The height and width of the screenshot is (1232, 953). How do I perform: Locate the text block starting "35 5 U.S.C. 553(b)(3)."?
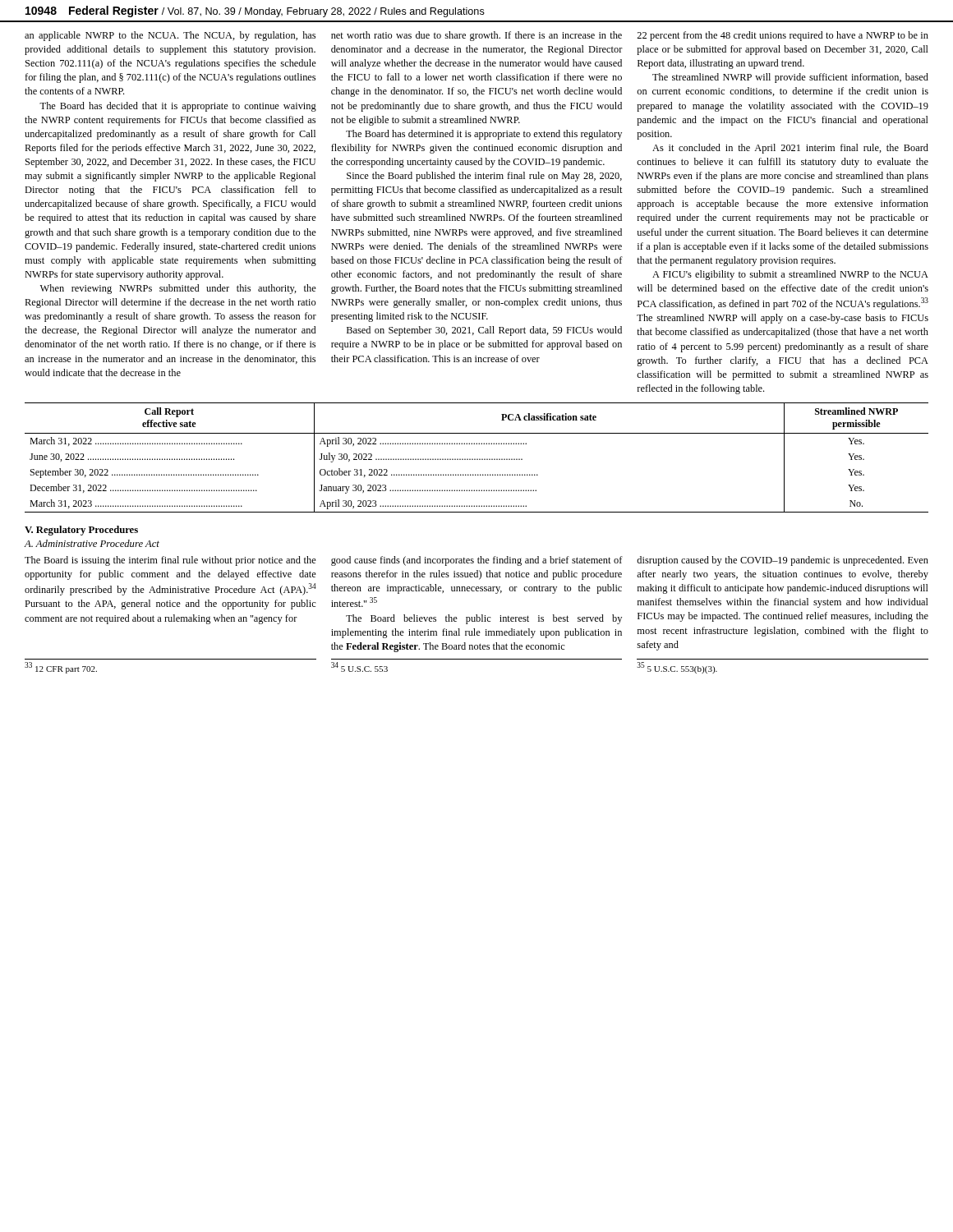(677, 667)
